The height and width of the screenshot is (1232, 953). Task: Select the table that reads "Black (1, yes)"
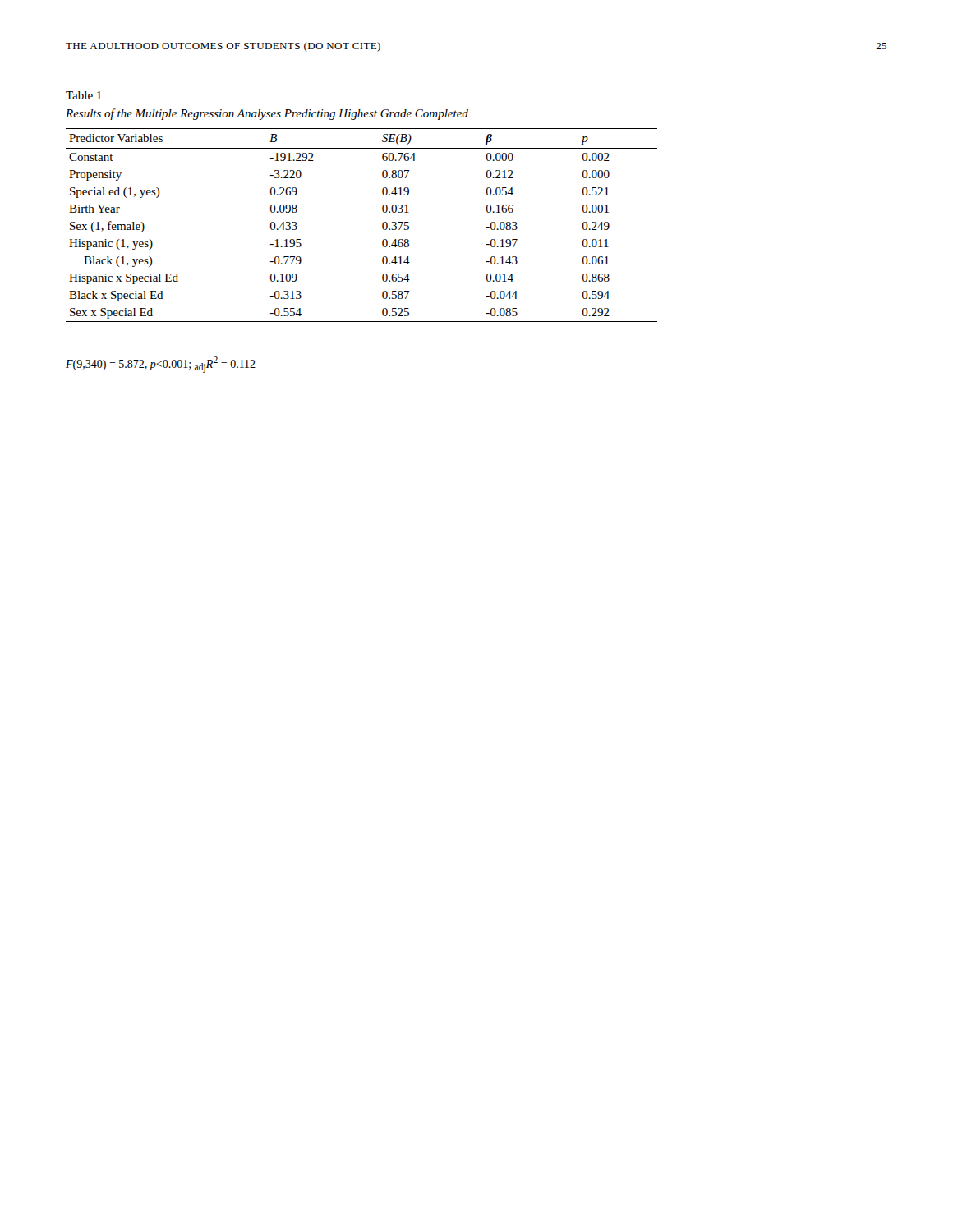[x=362, y=225]
